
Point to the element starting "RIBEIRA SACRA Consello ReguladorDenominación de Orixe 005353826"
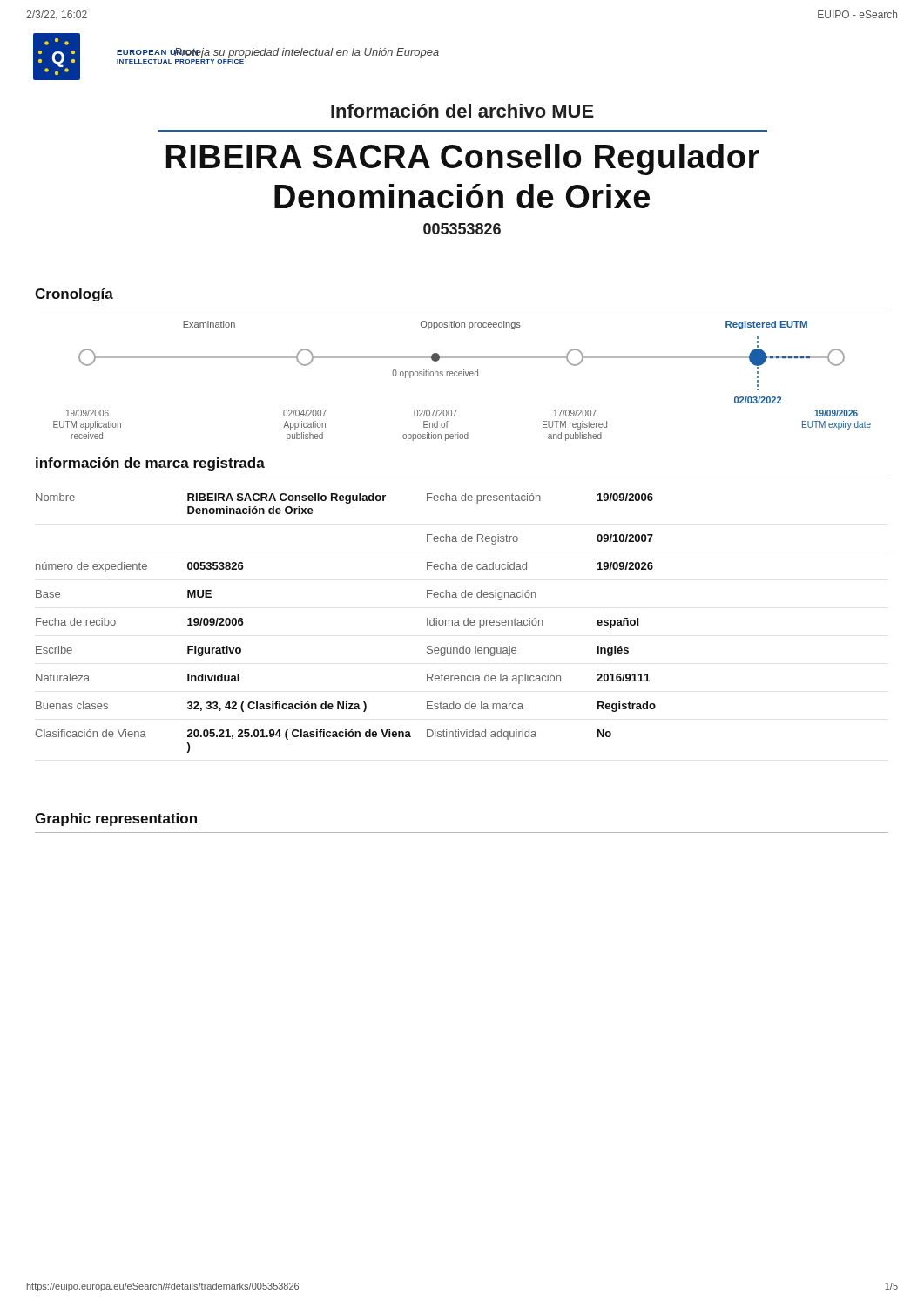click(x=462, y=188)
